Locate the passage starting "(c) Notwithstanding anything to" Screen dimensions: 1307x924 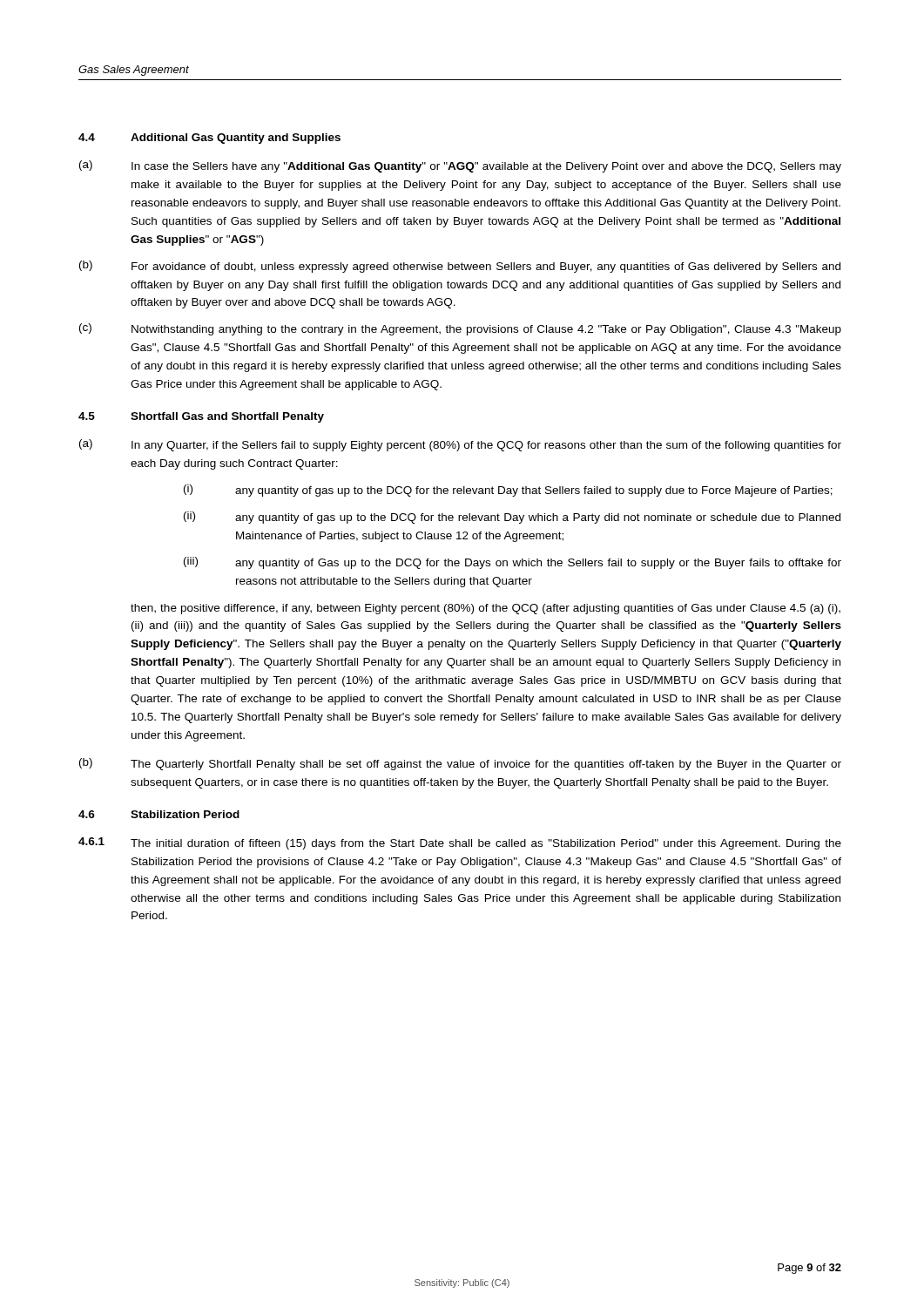pos(460,357)
